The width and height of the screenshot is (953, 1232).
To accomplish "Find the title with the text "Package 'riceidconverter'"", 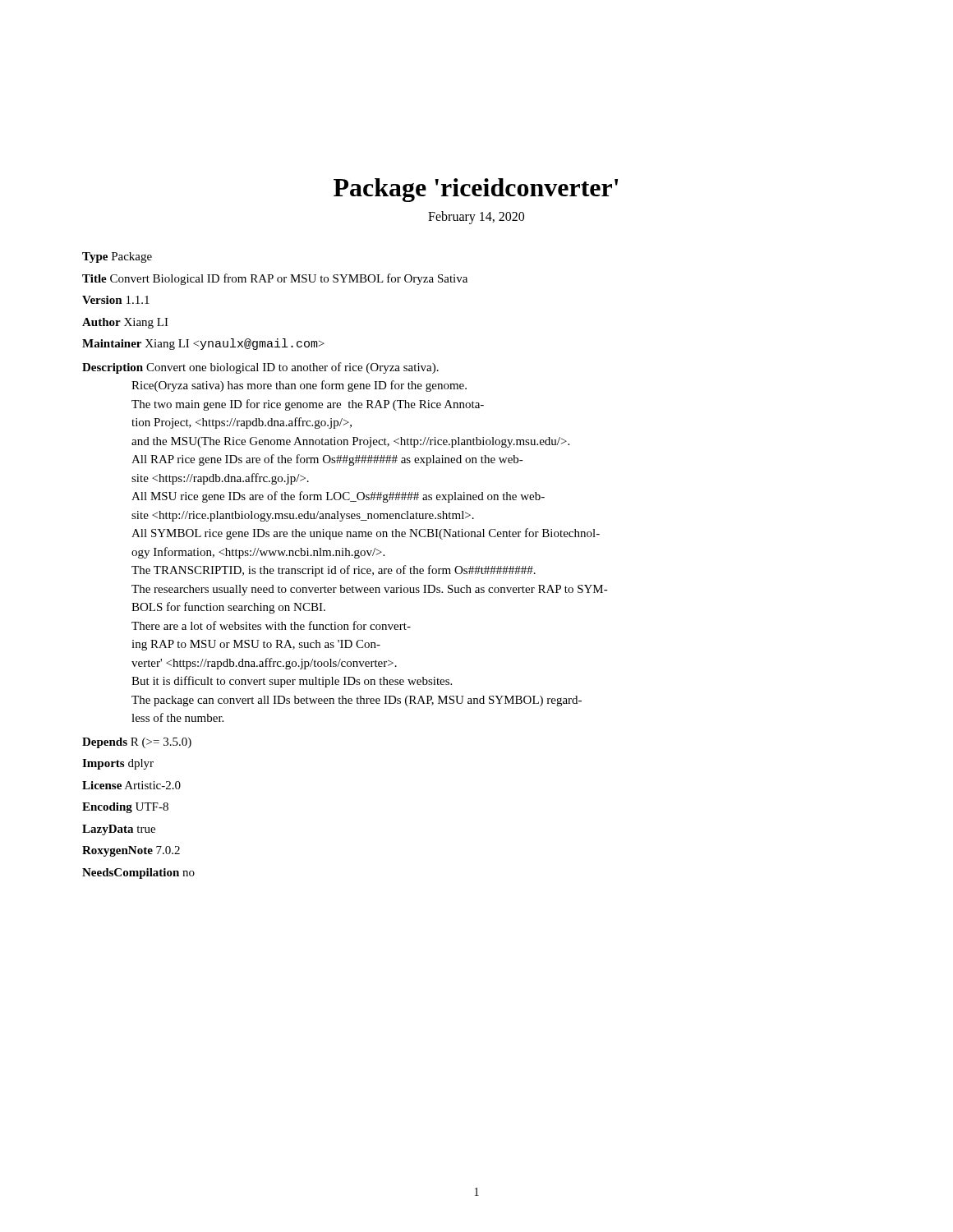I will click(x=476, y=187).
